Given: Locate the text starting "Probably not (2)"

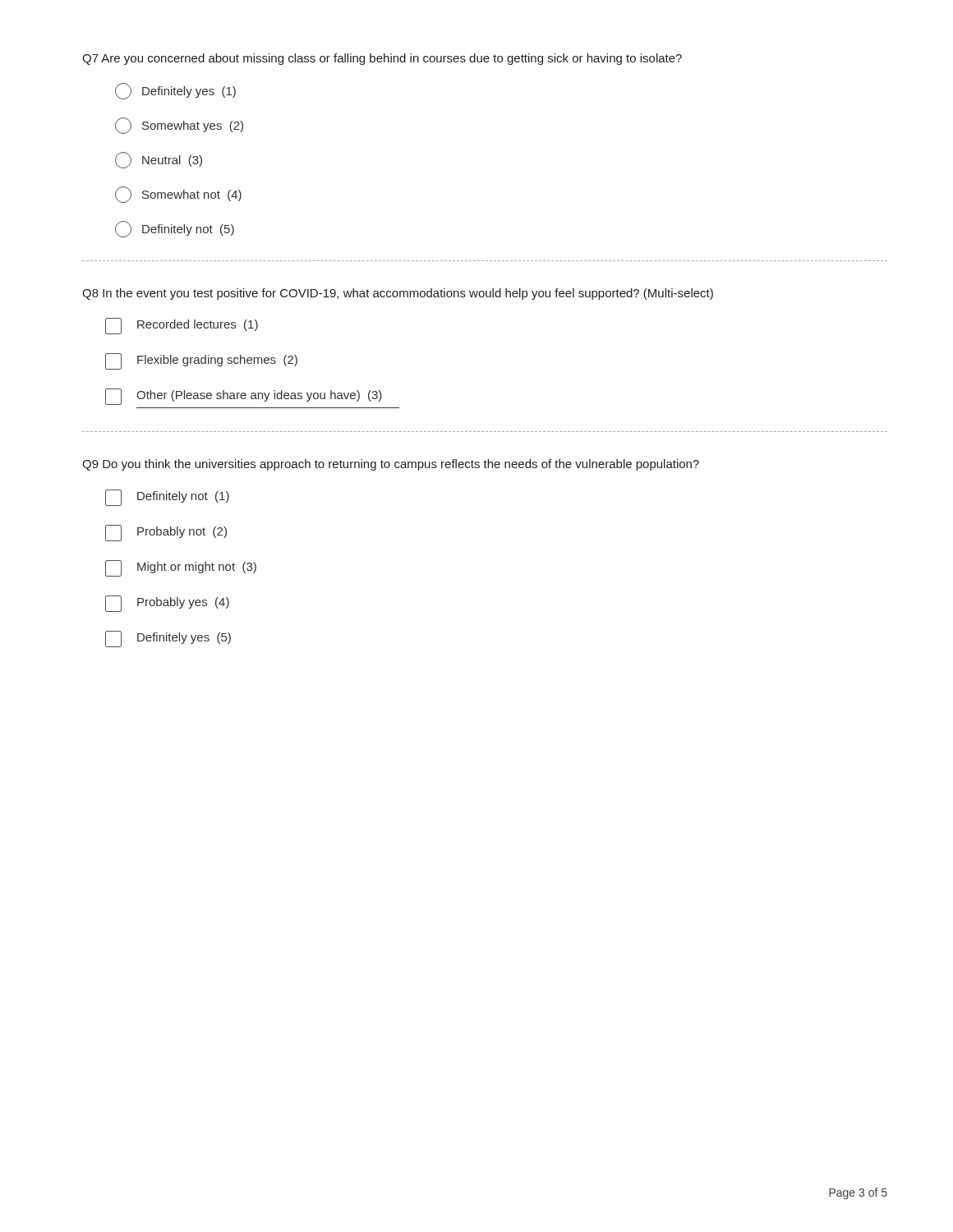Looking at the screenshot, I should [166, 532].
